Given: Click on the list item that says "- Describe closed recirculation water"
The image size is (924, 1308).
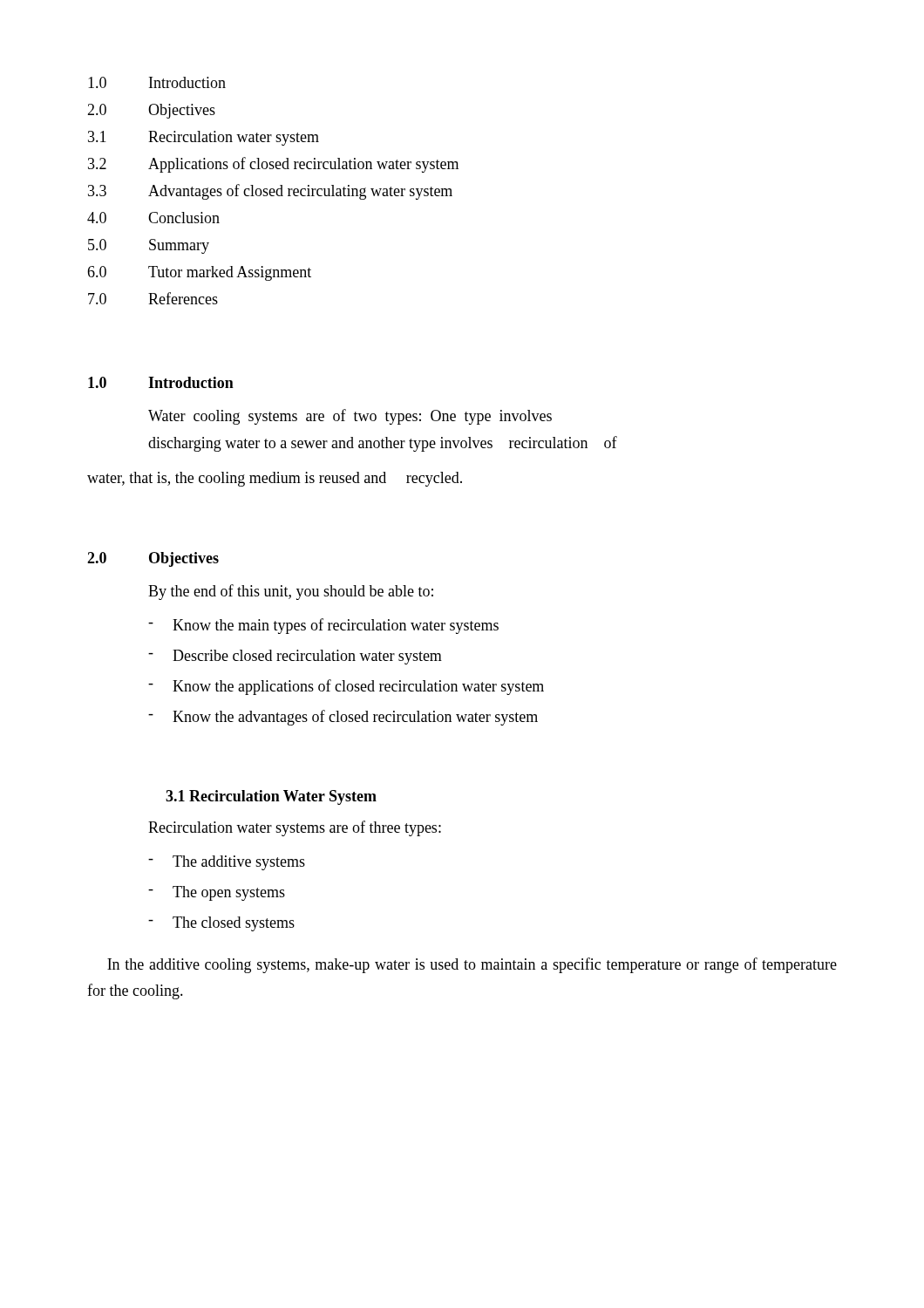Looking at the screenshot, I should 295,656.
